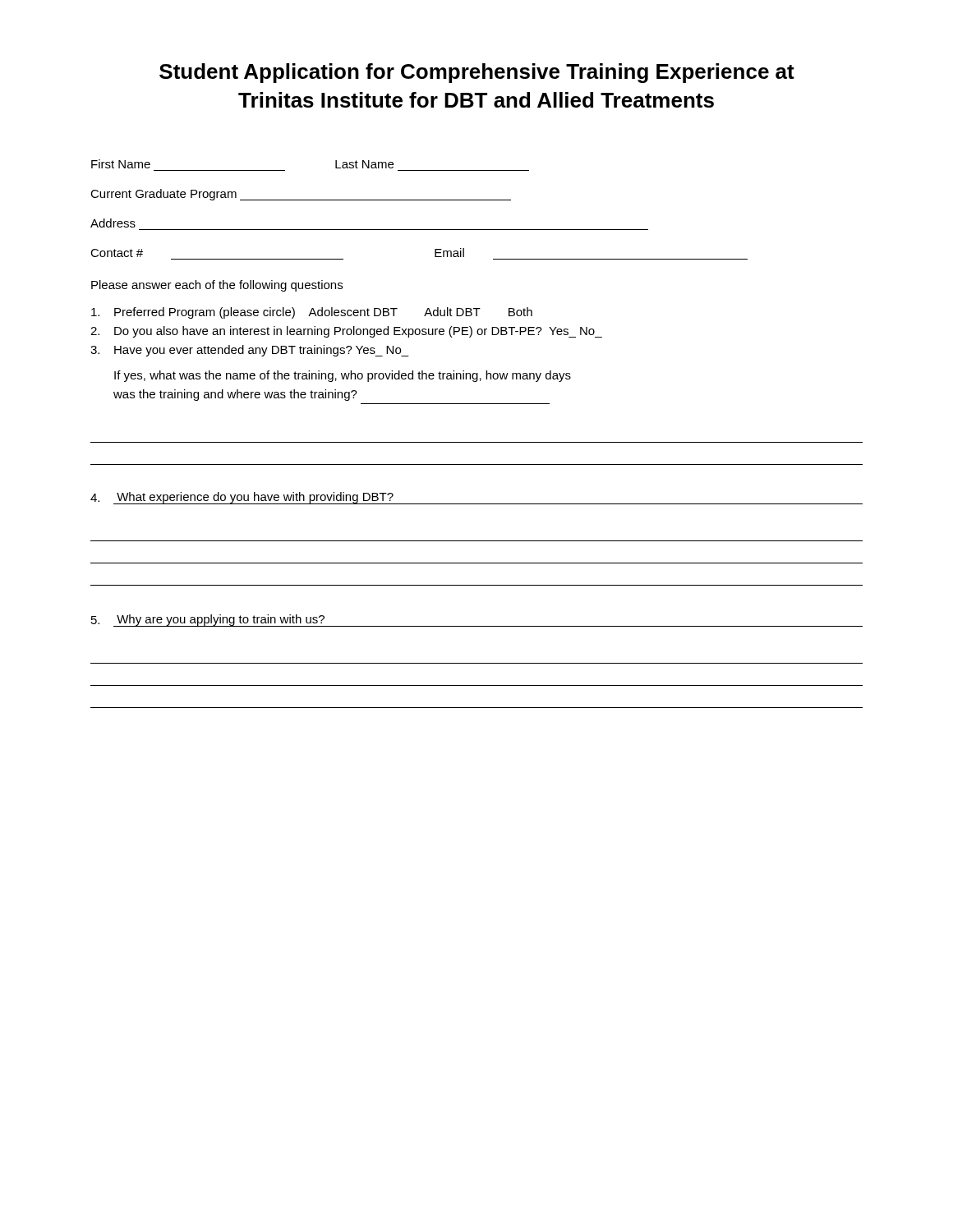Locate the title with the text "Student Application for"
The image size is (953, 1232).
coord(476,86)
